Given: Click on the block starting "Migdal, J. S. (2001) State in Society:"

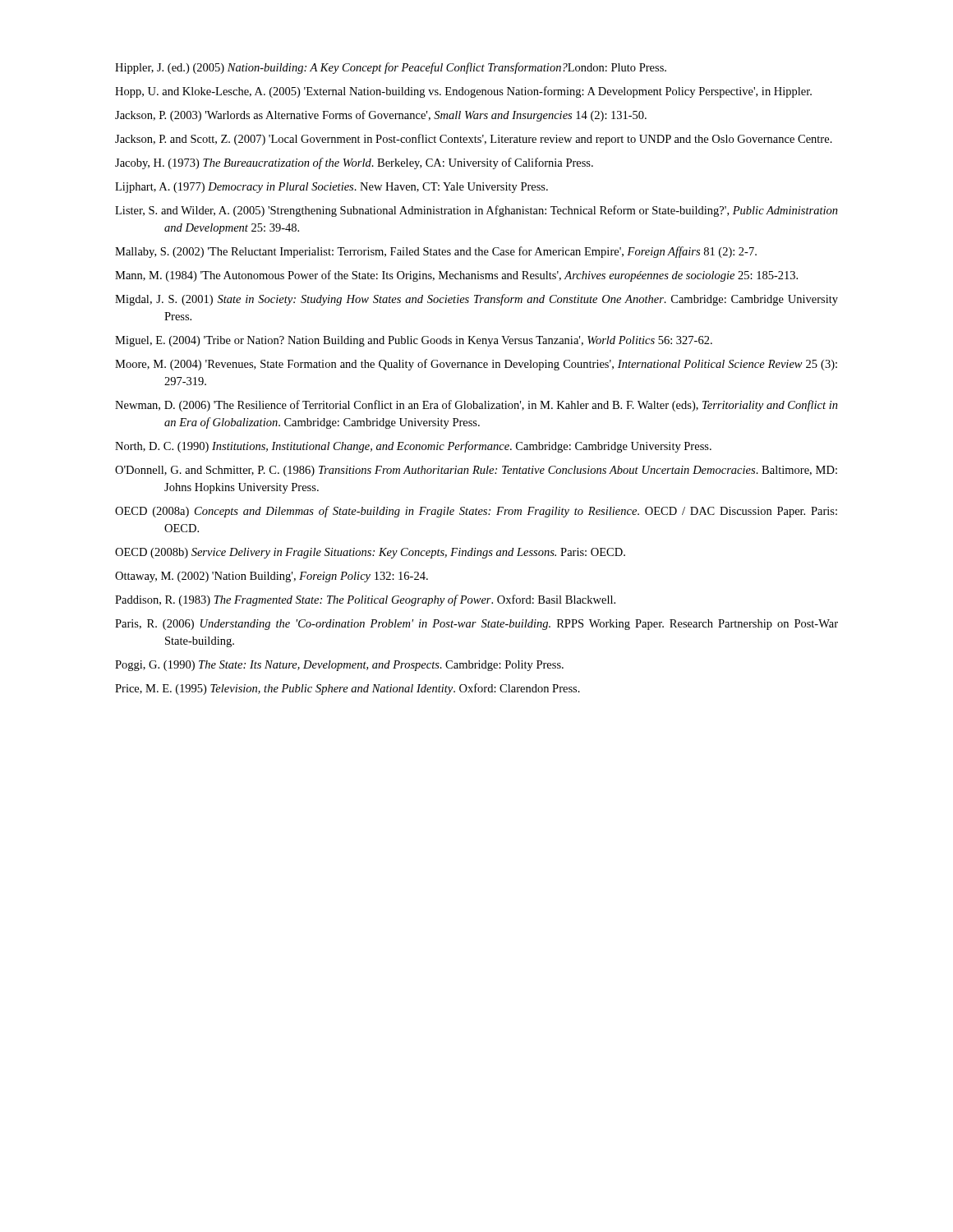Looking at the screenshot, I should coord(476,308).
